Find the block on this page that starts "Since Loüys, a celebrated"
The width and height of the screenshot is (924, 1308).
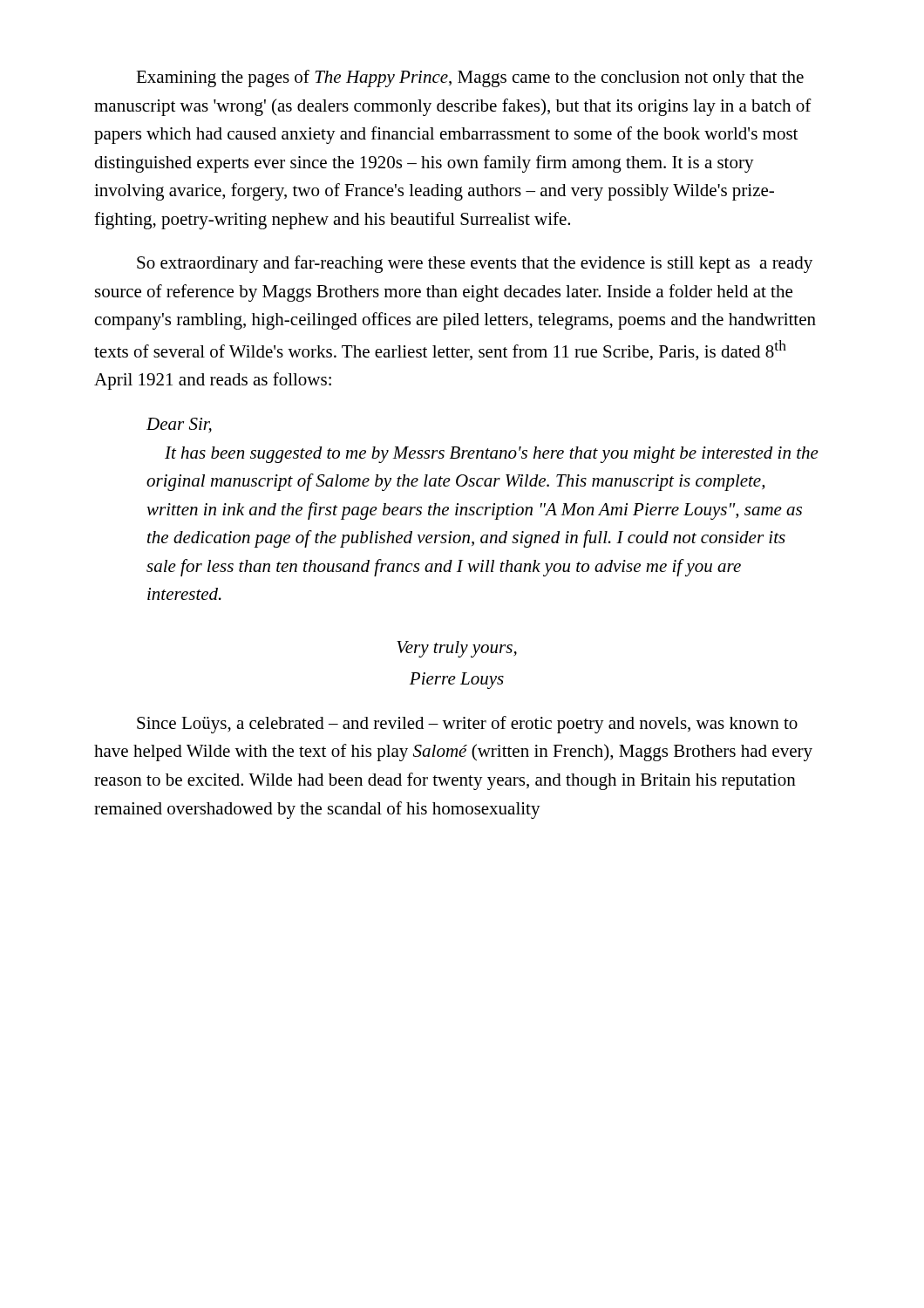(457, 766)
